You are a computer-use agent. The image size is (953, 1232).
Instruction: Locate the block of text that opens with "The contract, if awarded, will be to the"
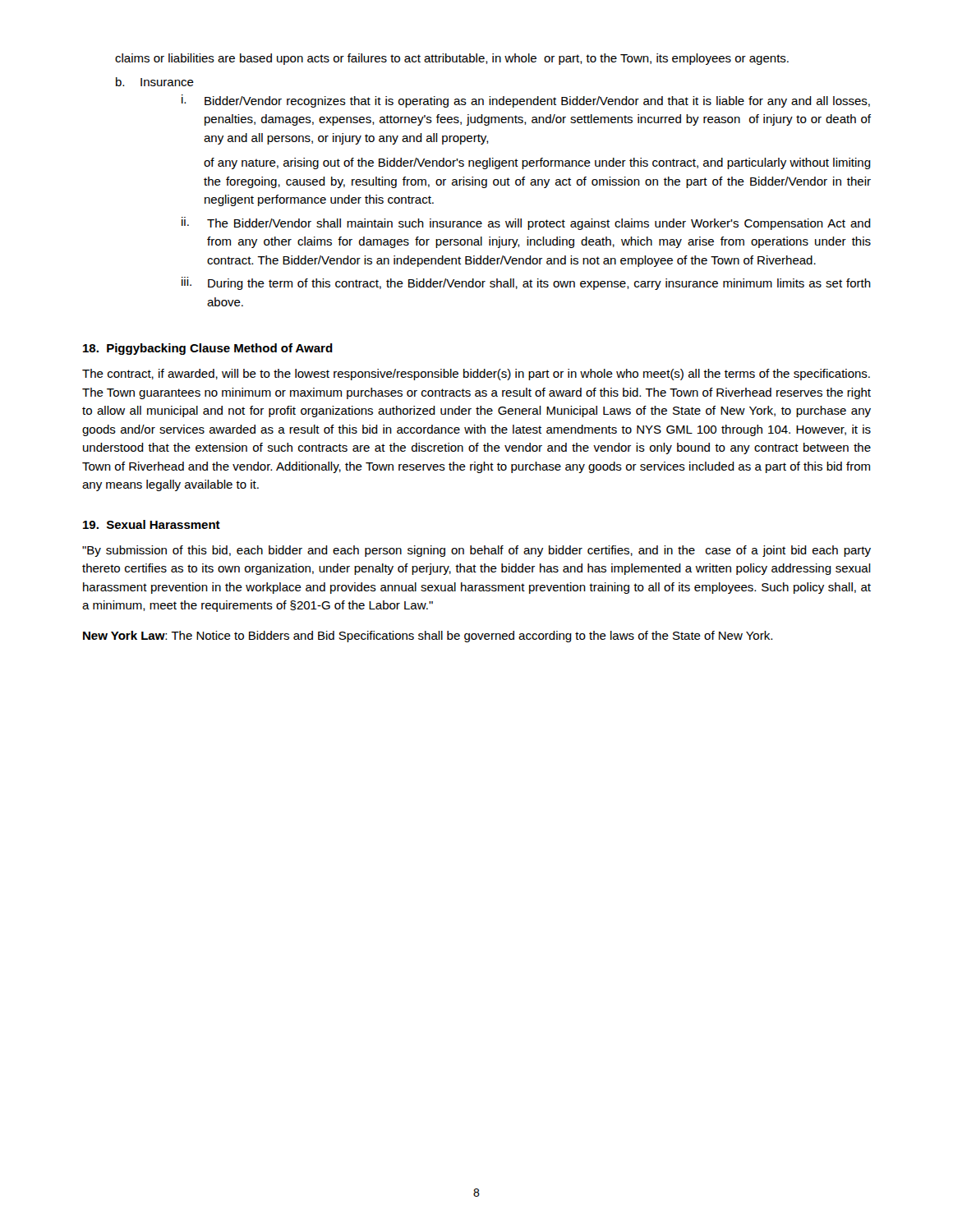click(476, 429)
